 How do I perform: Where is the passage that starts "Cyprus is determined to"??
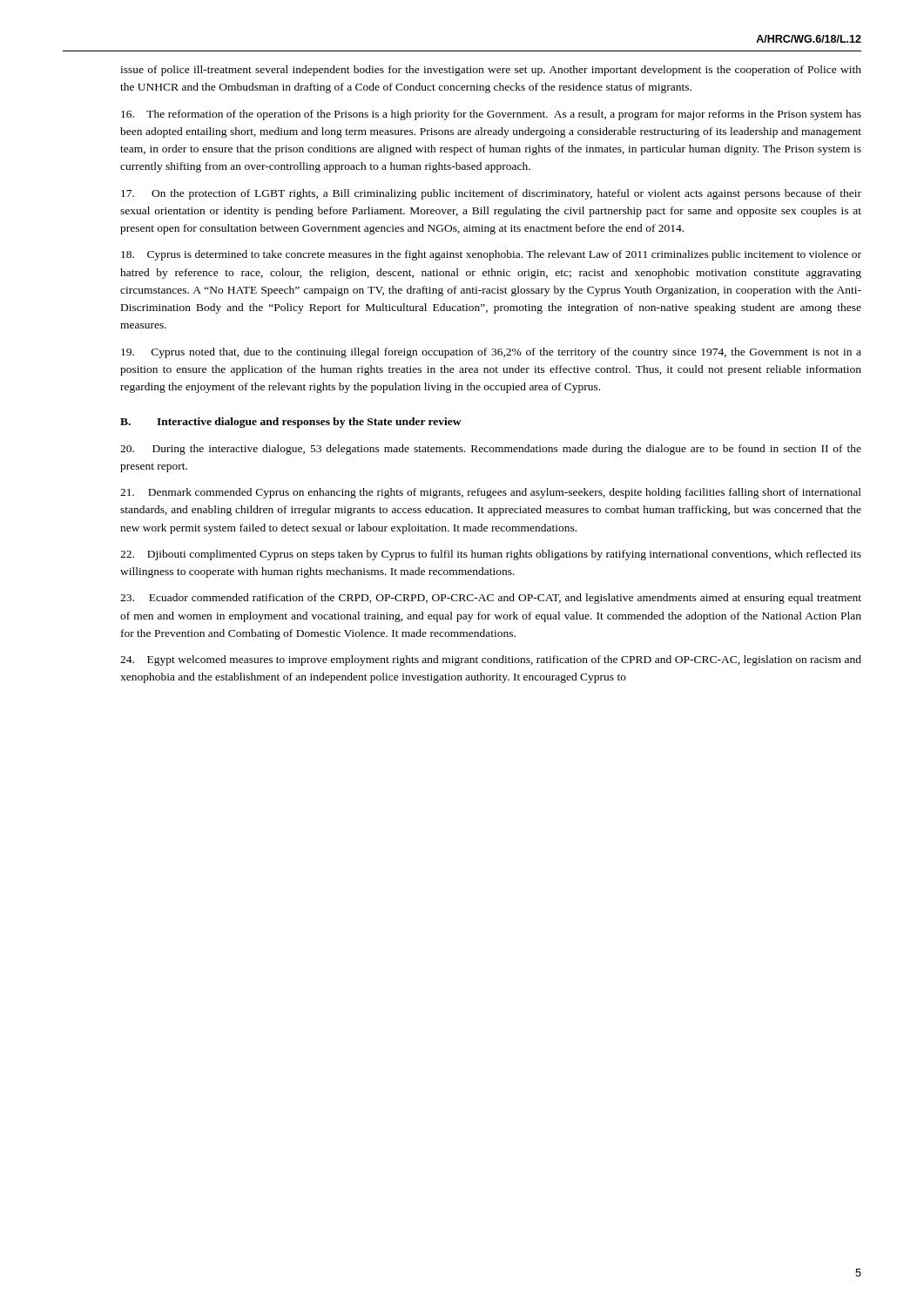click(x=491, y=290)
